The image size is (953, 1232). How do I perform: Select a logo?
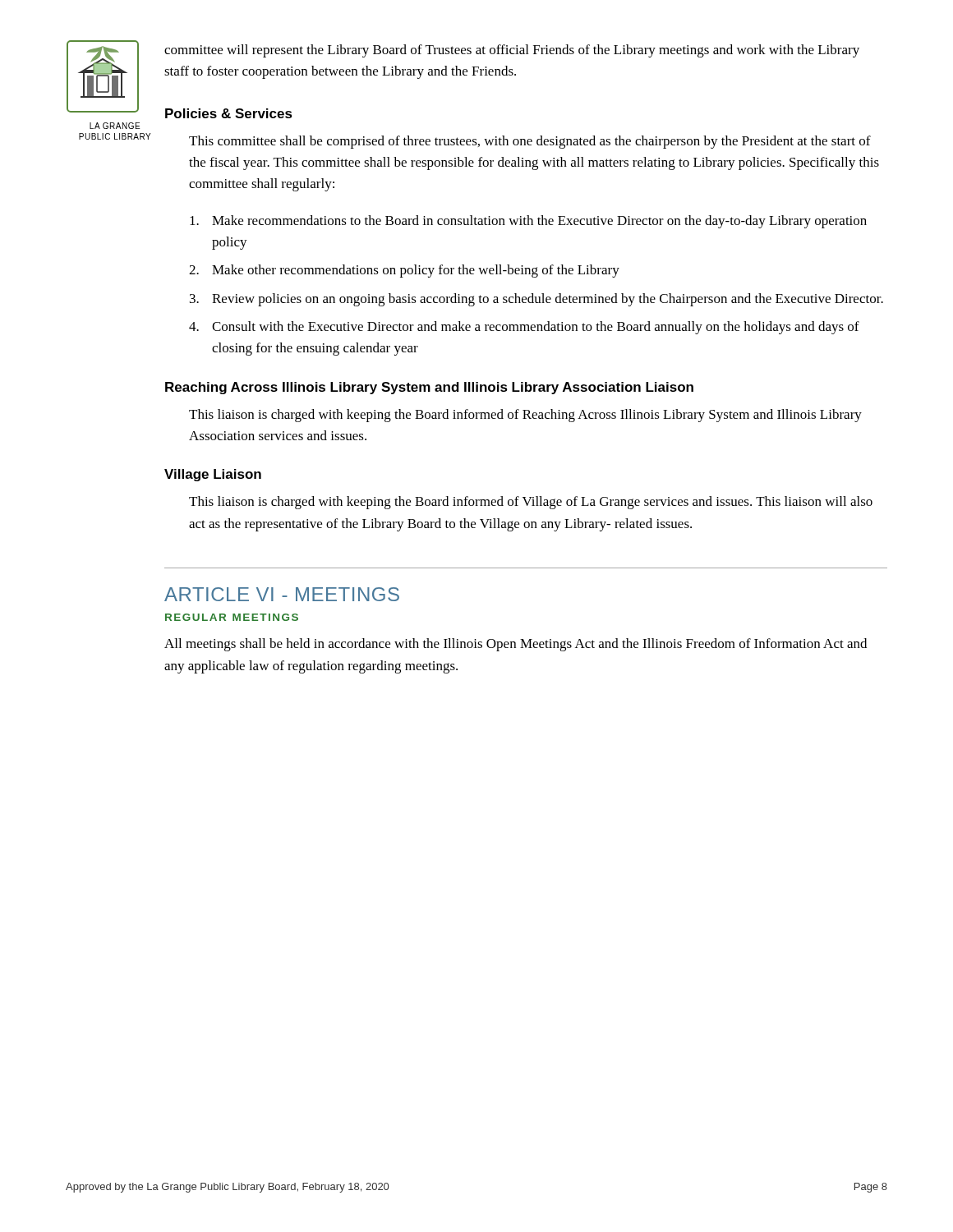[115, 91]
